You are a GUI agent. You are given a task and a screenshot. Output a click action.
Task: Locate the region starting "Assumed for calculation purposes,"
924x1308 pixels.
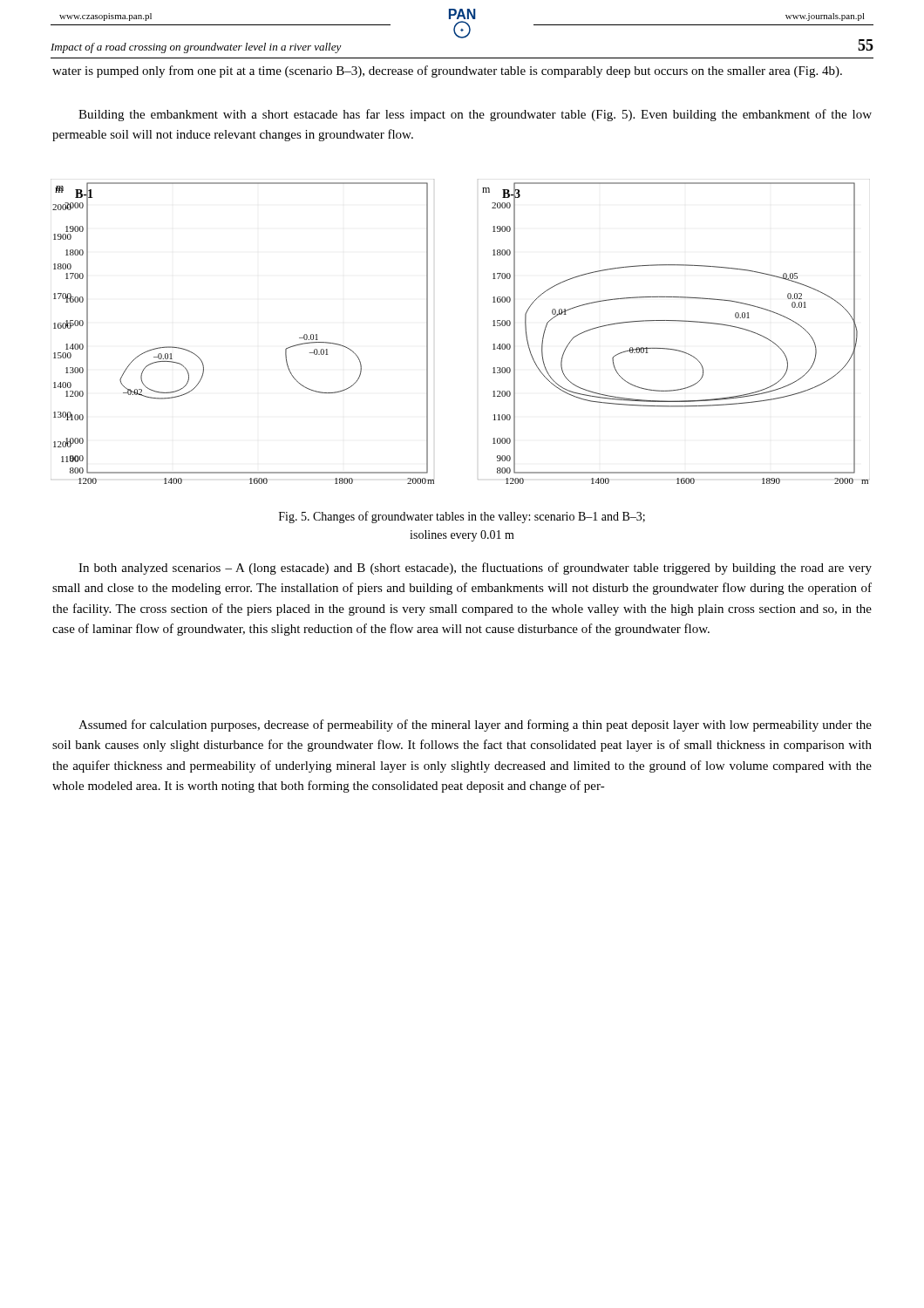coord(462,756)
